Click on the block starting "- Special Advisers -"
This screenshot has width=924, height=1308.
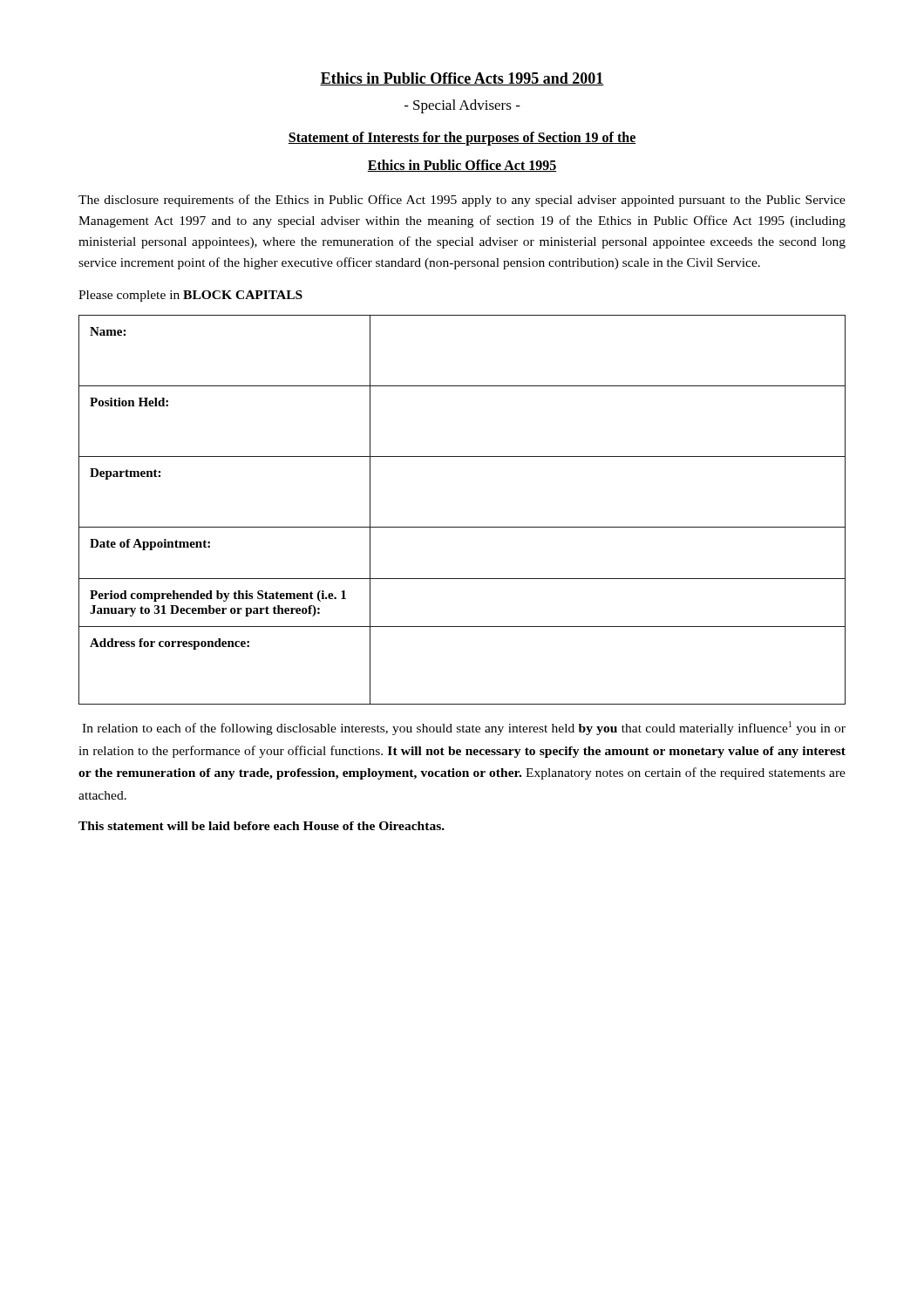pos(462,105)
